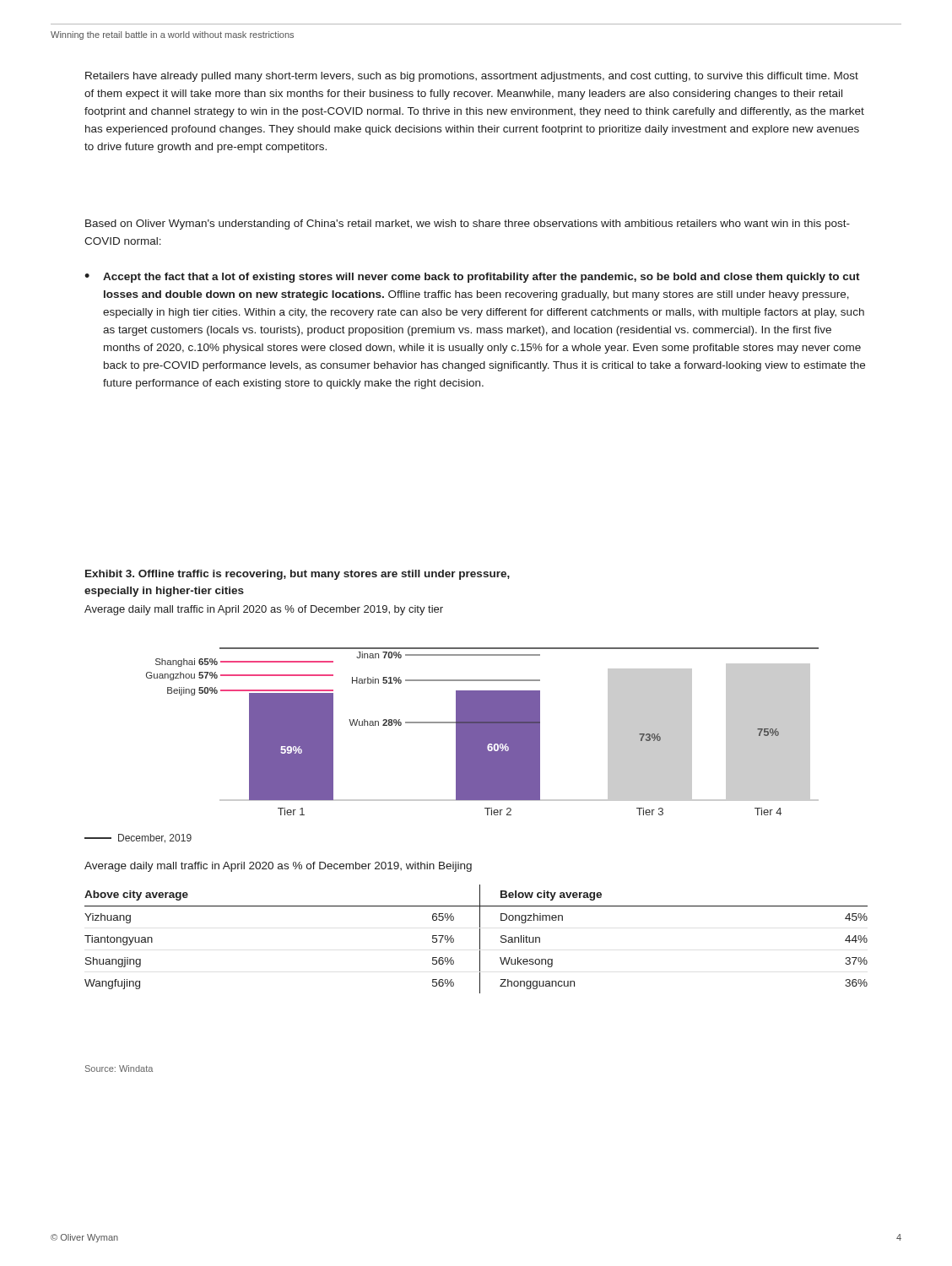Click on the text block starting "Retailers have already"
Viewport: 952px width, 1266px height.
[x=474, y=111]
